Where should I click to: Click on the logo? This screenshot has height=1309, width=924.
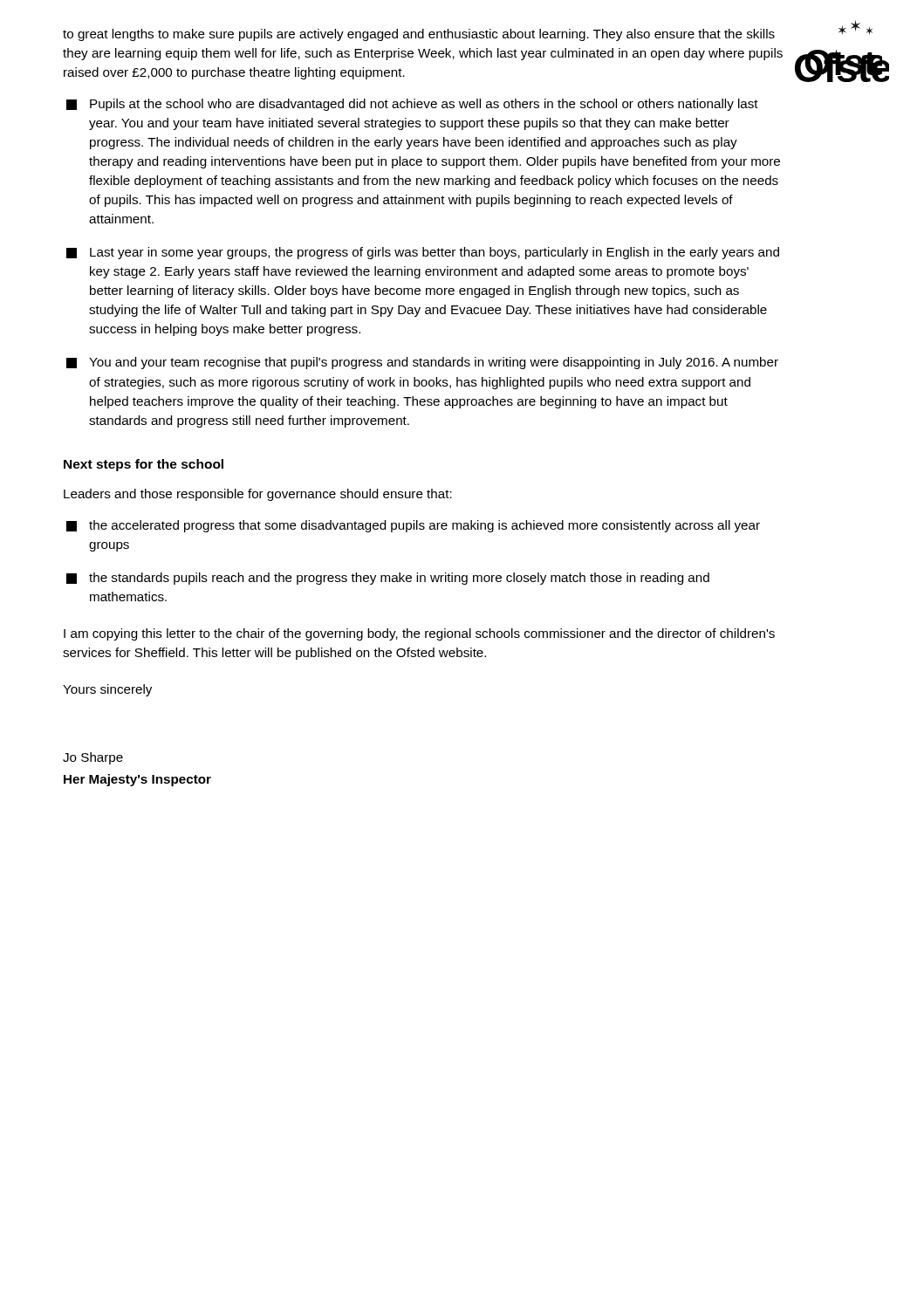tap(843, 56)
